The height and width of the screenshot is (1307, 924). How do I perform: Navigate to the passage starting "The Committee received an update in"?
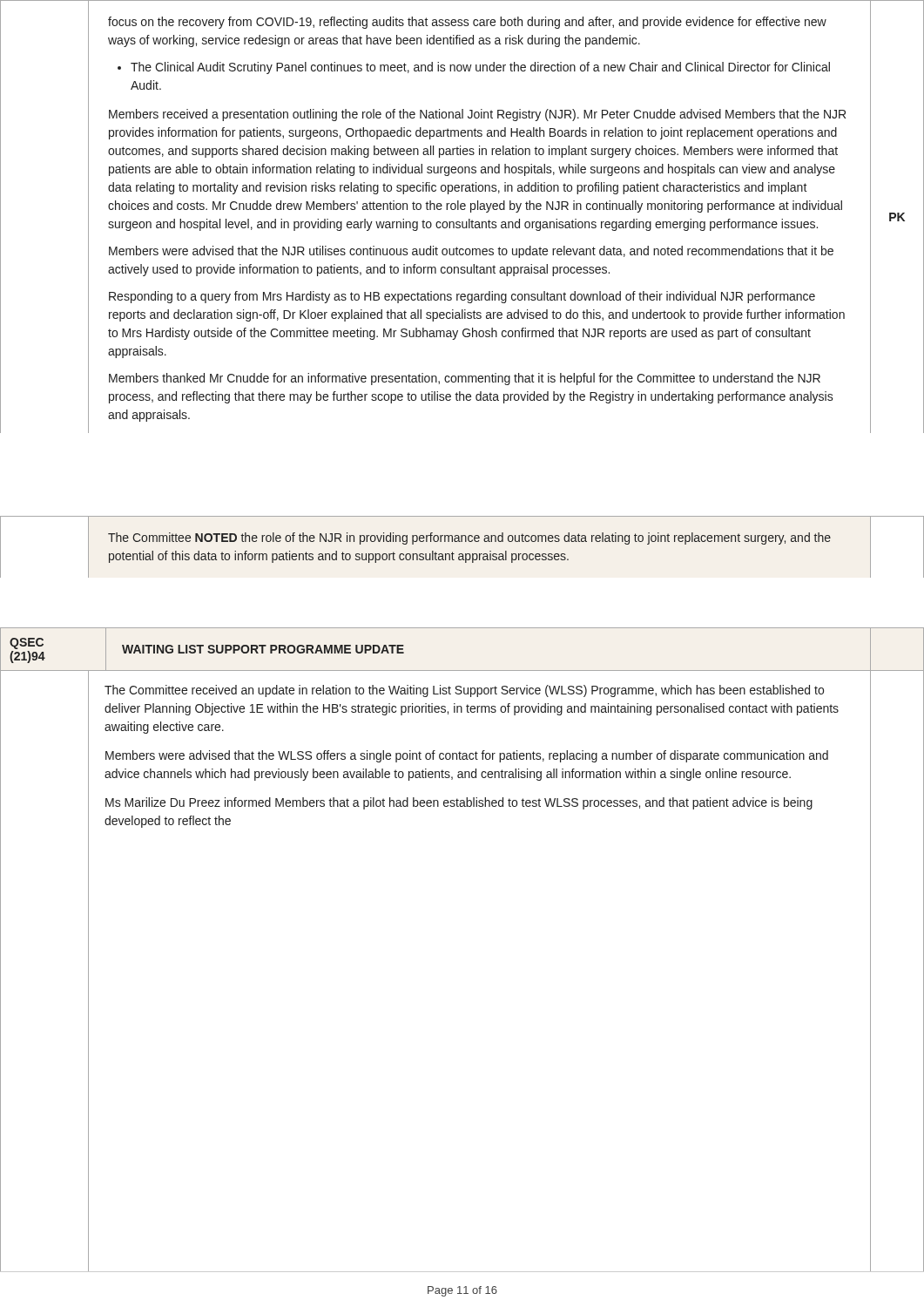click(x=479, y=709)
